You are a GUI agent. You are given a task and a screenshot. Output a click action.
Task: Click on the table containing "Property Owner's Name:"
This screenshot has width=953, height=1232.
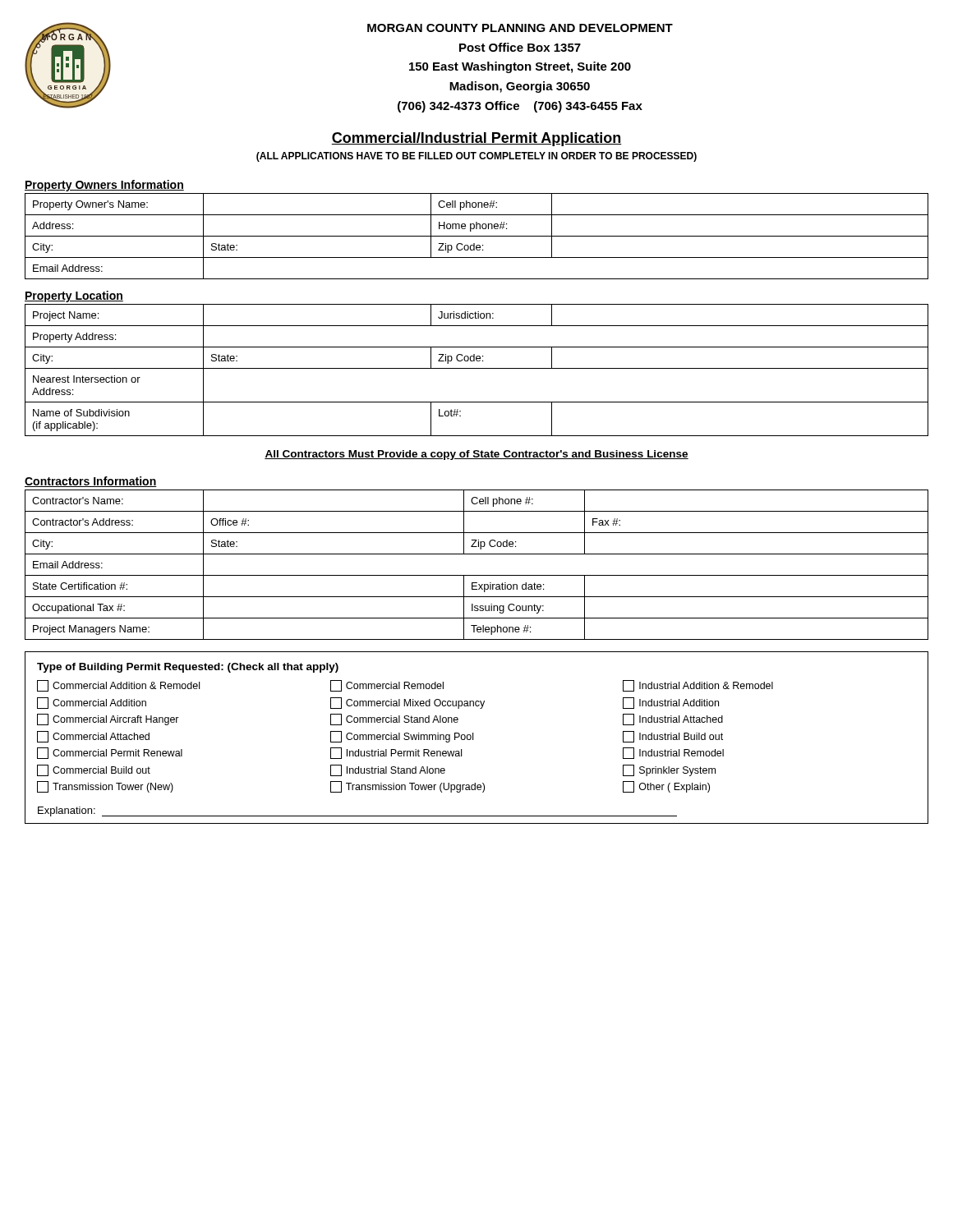coord(476,237)
